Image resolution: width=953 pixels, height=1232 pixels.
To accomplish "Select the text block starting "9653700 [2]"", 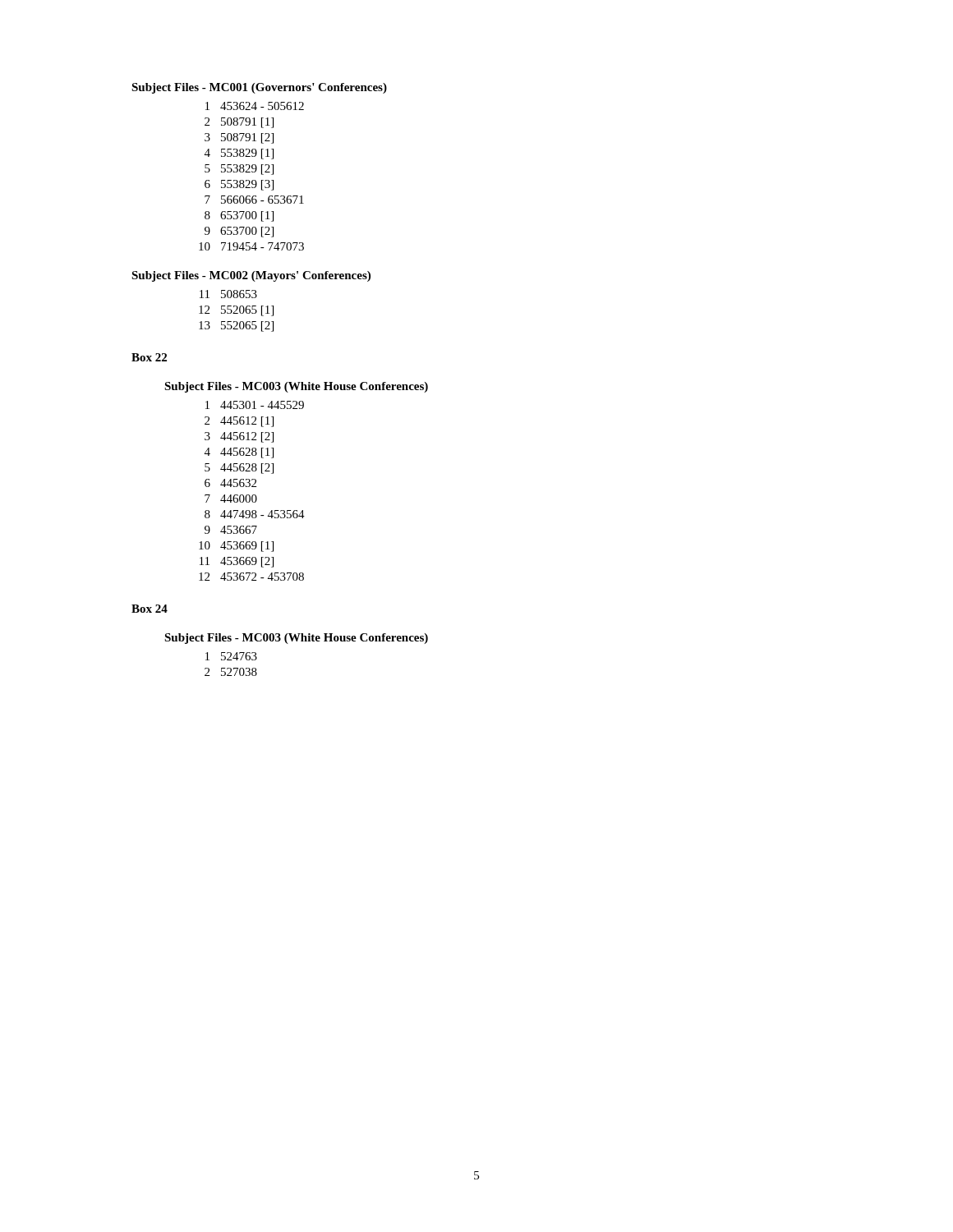I will 239,232.
